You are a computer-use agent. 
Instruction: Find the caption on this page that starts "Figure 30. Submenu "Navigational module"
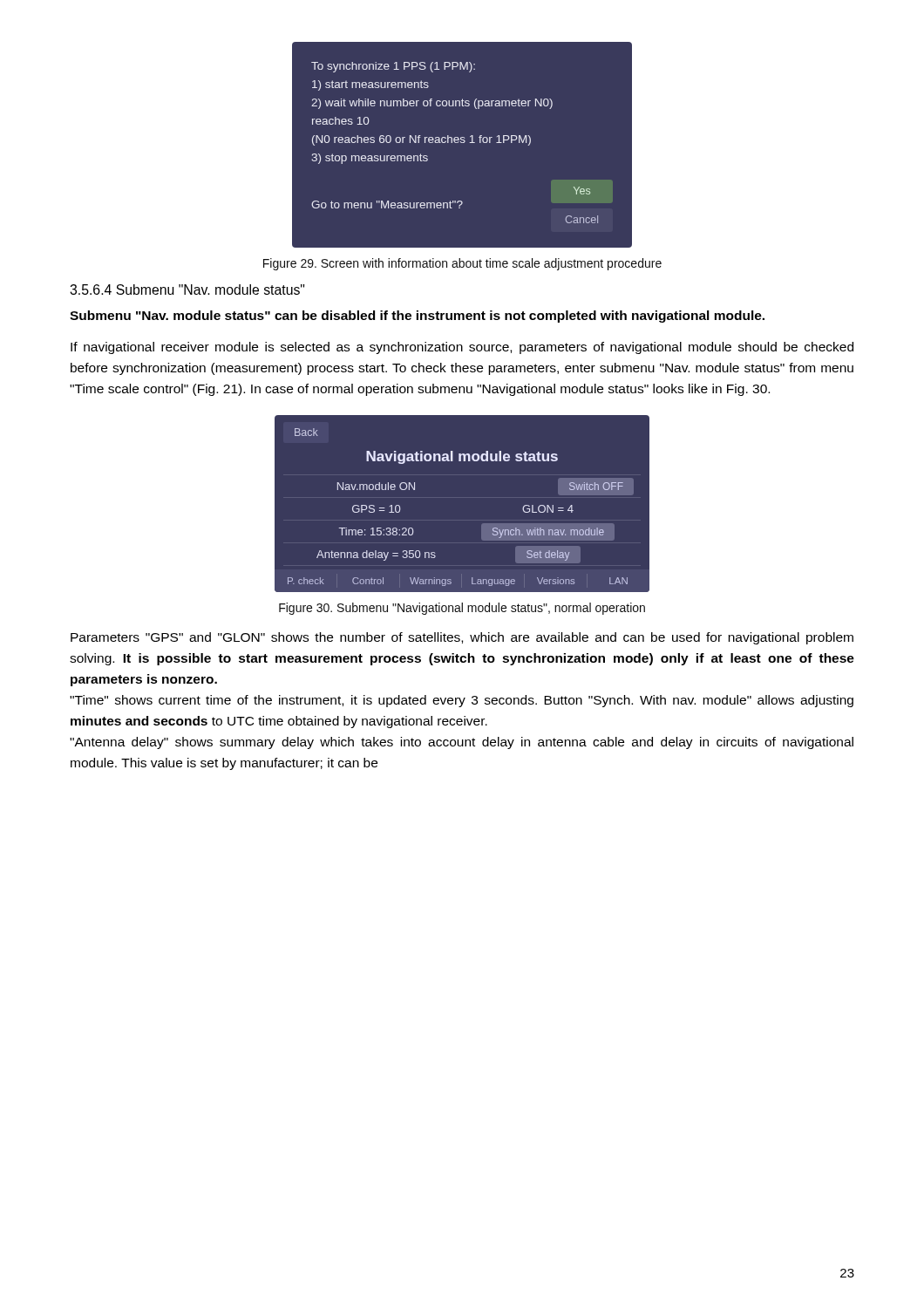462,607
